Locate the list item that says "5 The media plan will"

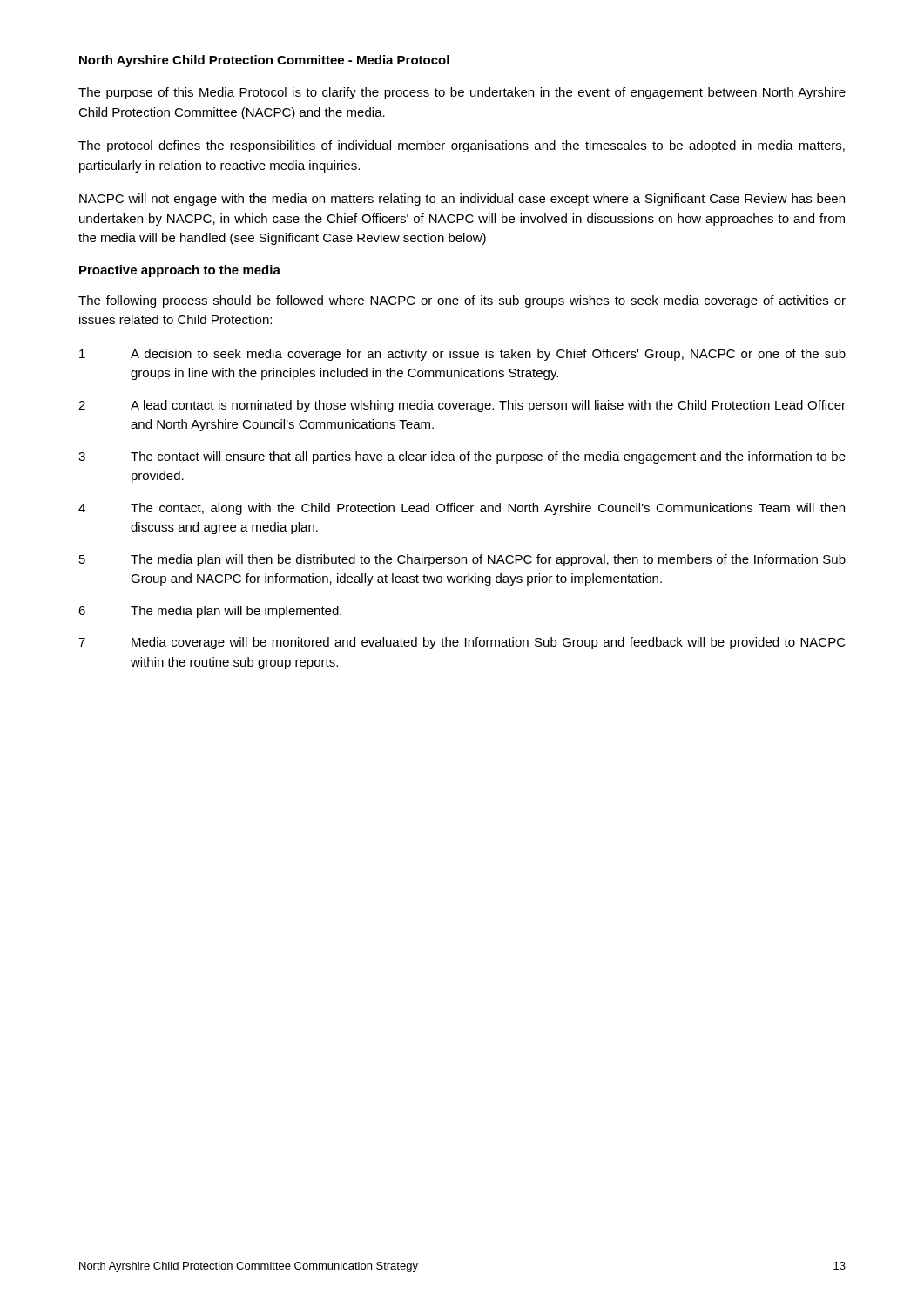coord(462,569)
